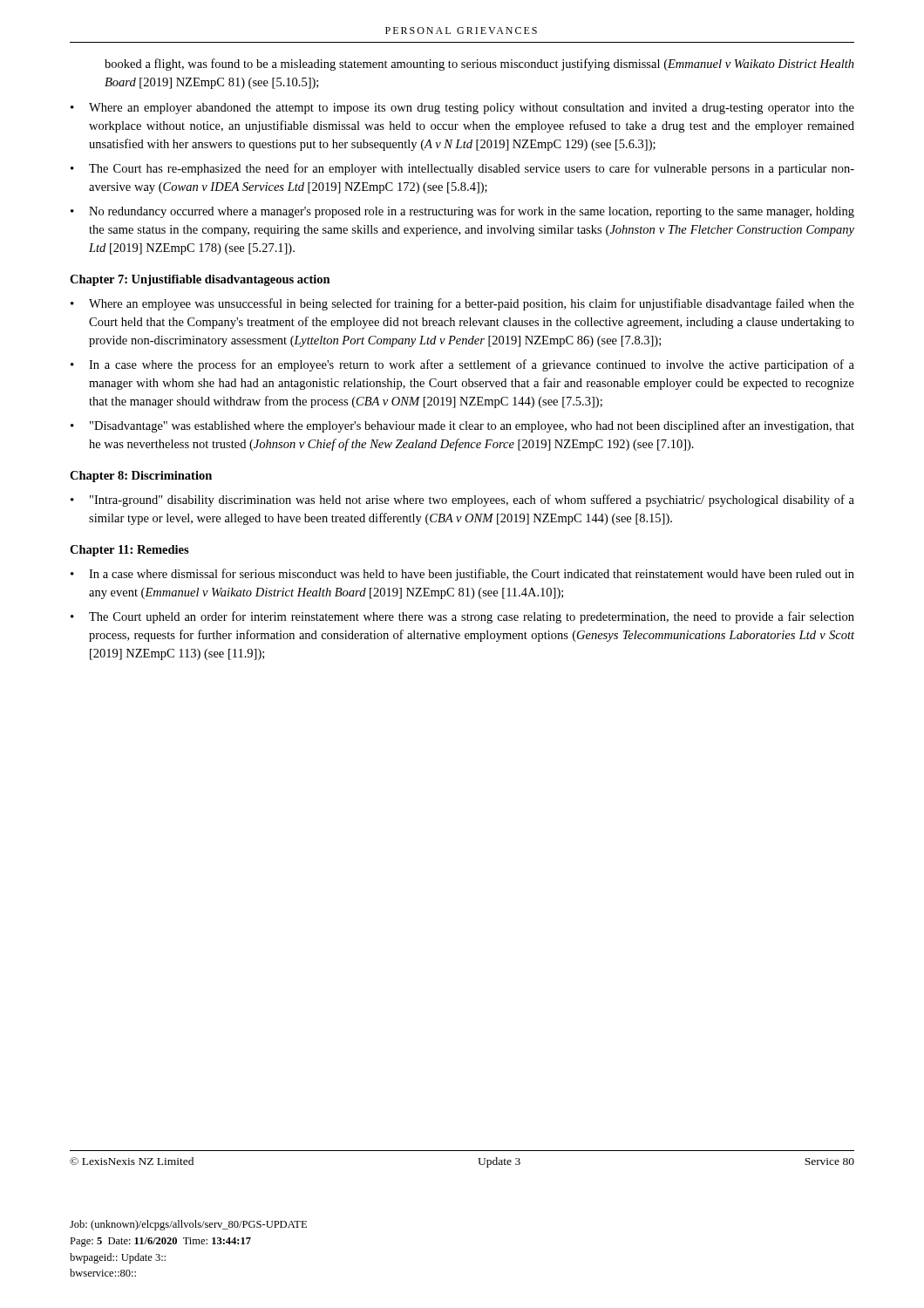924x1308 pixels.
Task: Select the text starting "Chapter 8: Discrimination"
Action: (x=141, y=476)
